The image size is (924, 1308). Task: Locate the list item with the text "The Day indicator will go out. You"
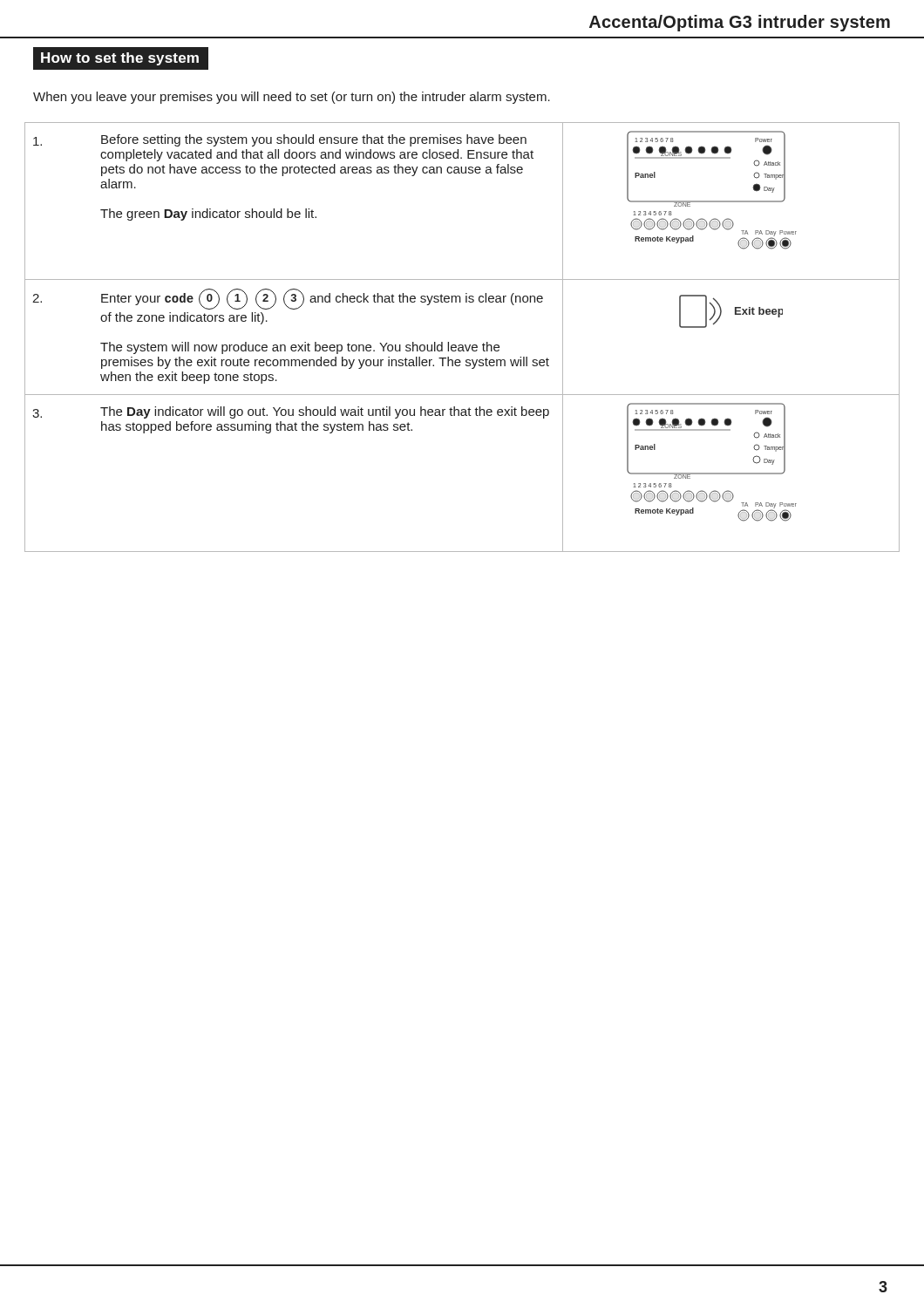[x=325, y=419]
